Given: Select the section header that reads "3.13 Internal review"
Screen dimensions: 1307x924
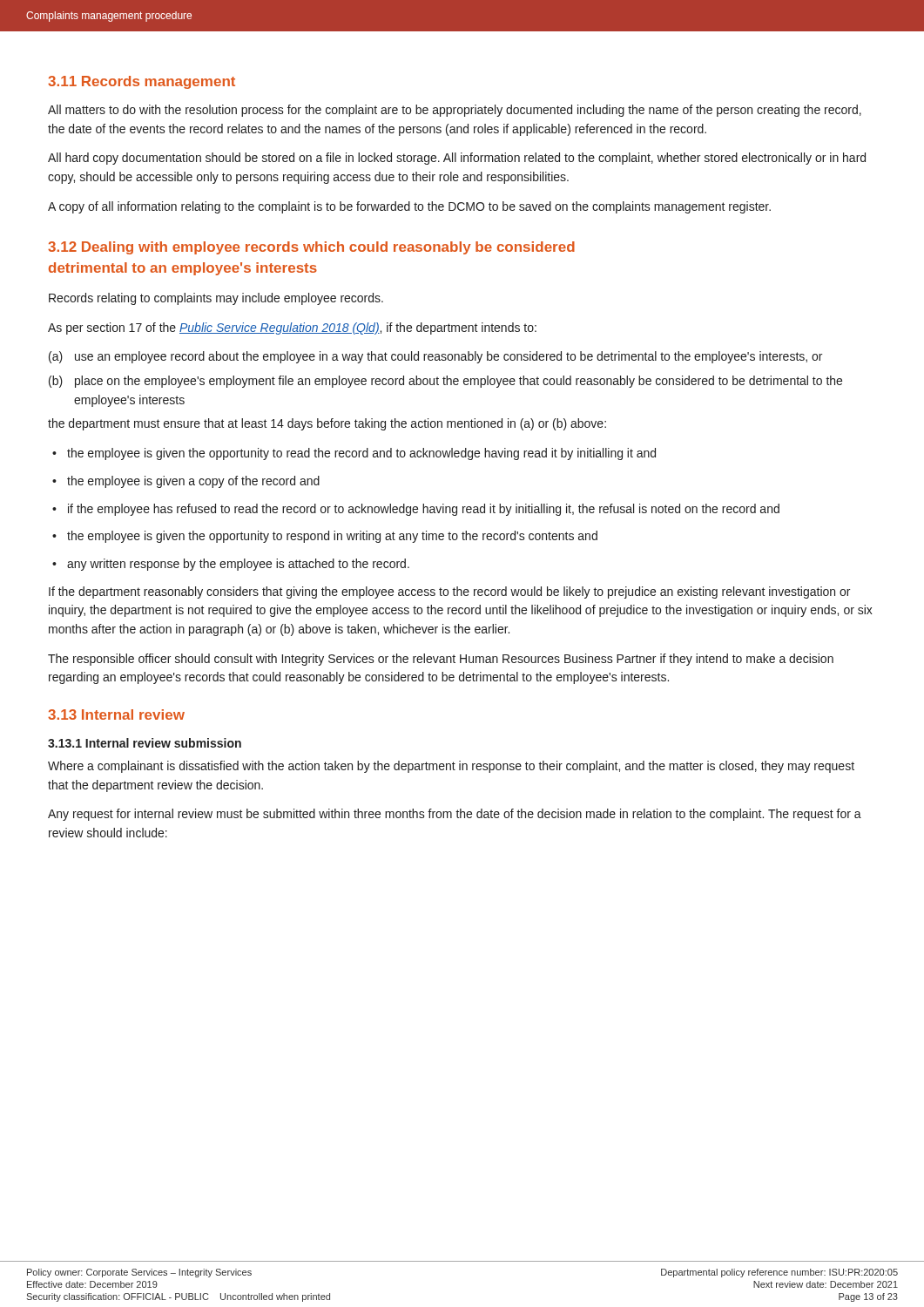Looking at the screenshot, I should 116,714.
